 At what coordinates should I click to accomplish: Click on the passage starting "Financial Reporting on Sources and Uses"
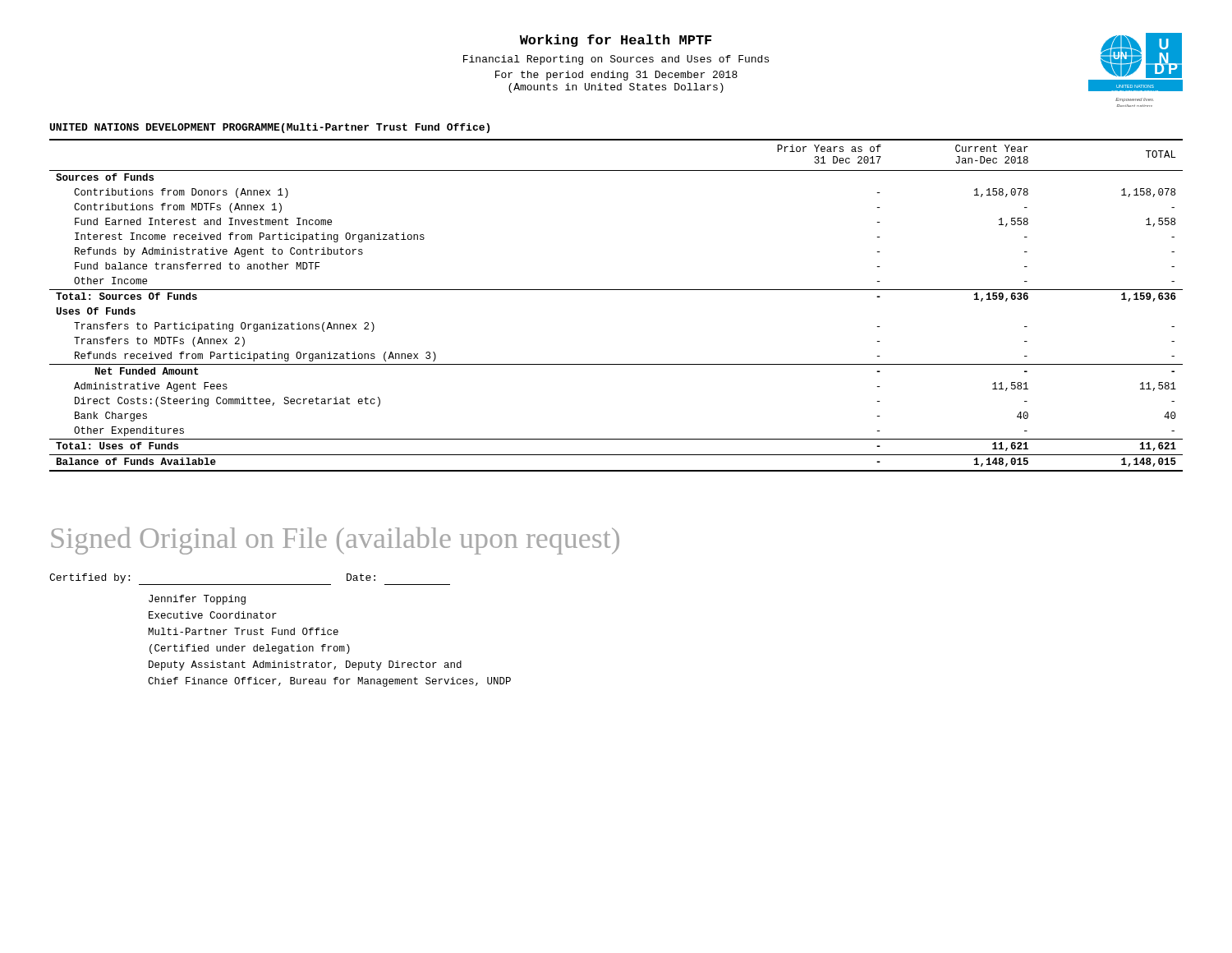(x=616, y=60)
